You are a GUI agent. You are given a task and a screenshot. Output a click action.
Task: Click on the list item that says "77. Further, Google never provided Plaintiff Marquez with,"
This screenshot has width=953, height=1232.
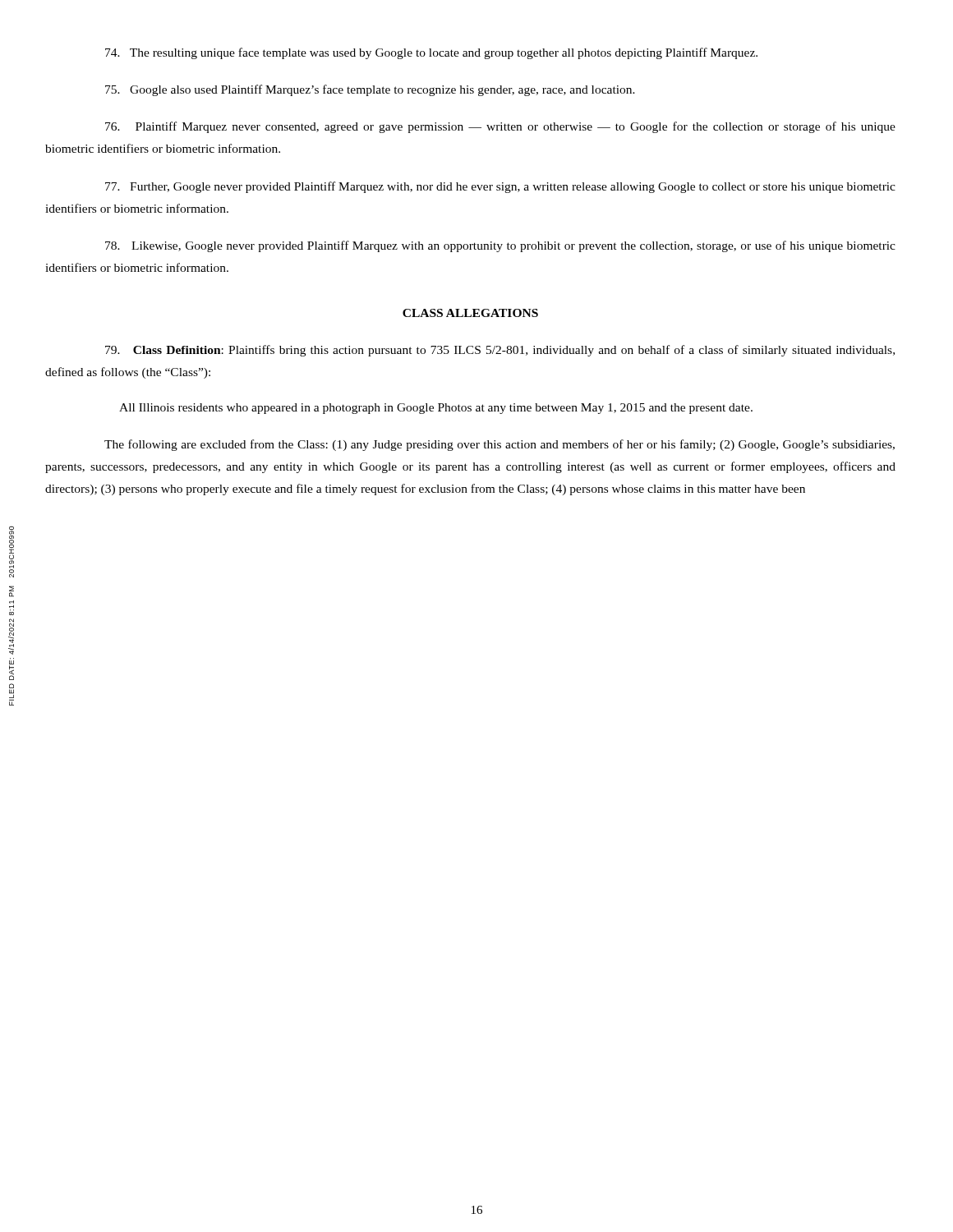(x=470, y=197)
